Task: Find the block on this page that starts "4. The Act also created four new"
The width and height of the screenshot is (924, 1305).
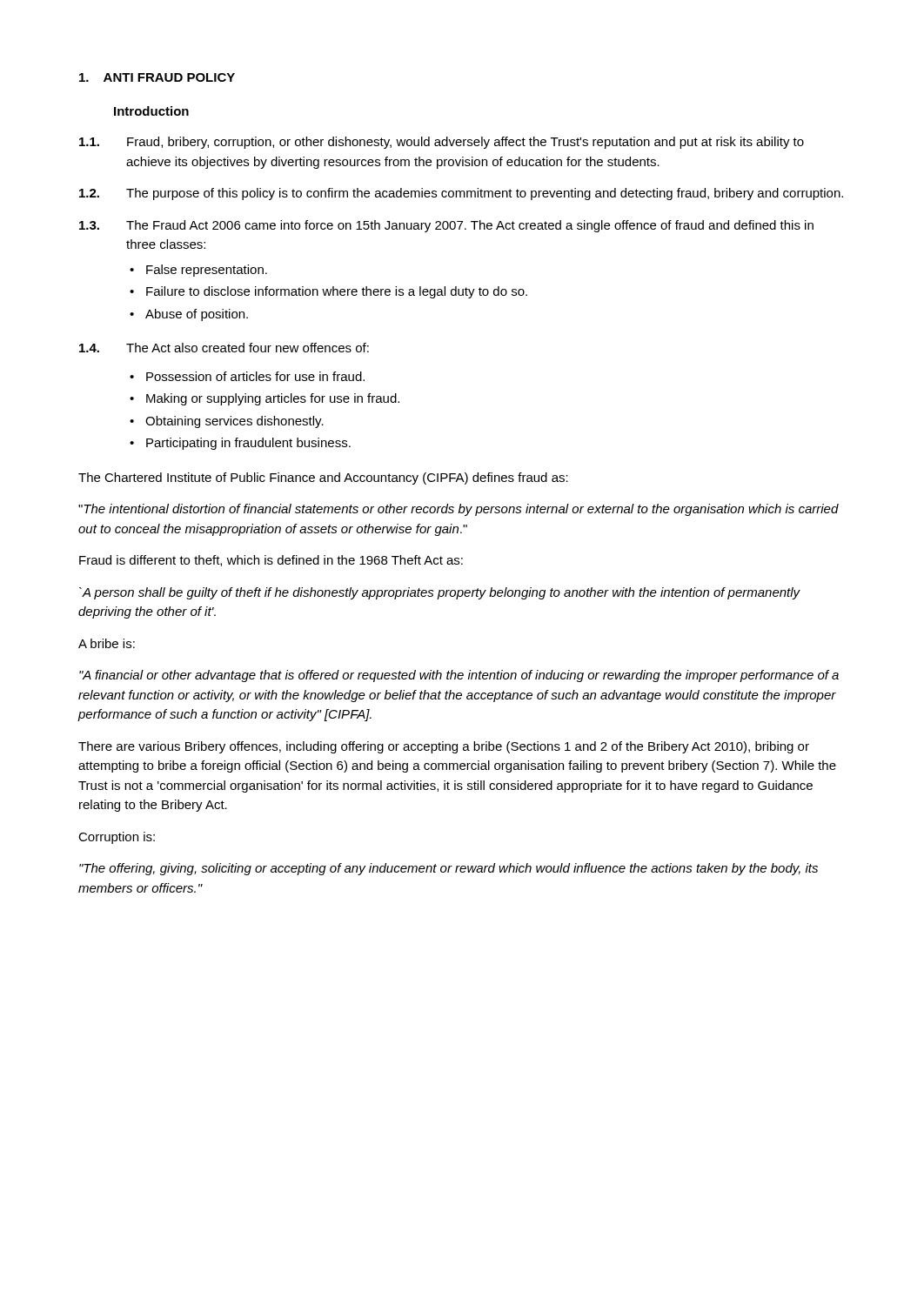Action: pos(224,348)
